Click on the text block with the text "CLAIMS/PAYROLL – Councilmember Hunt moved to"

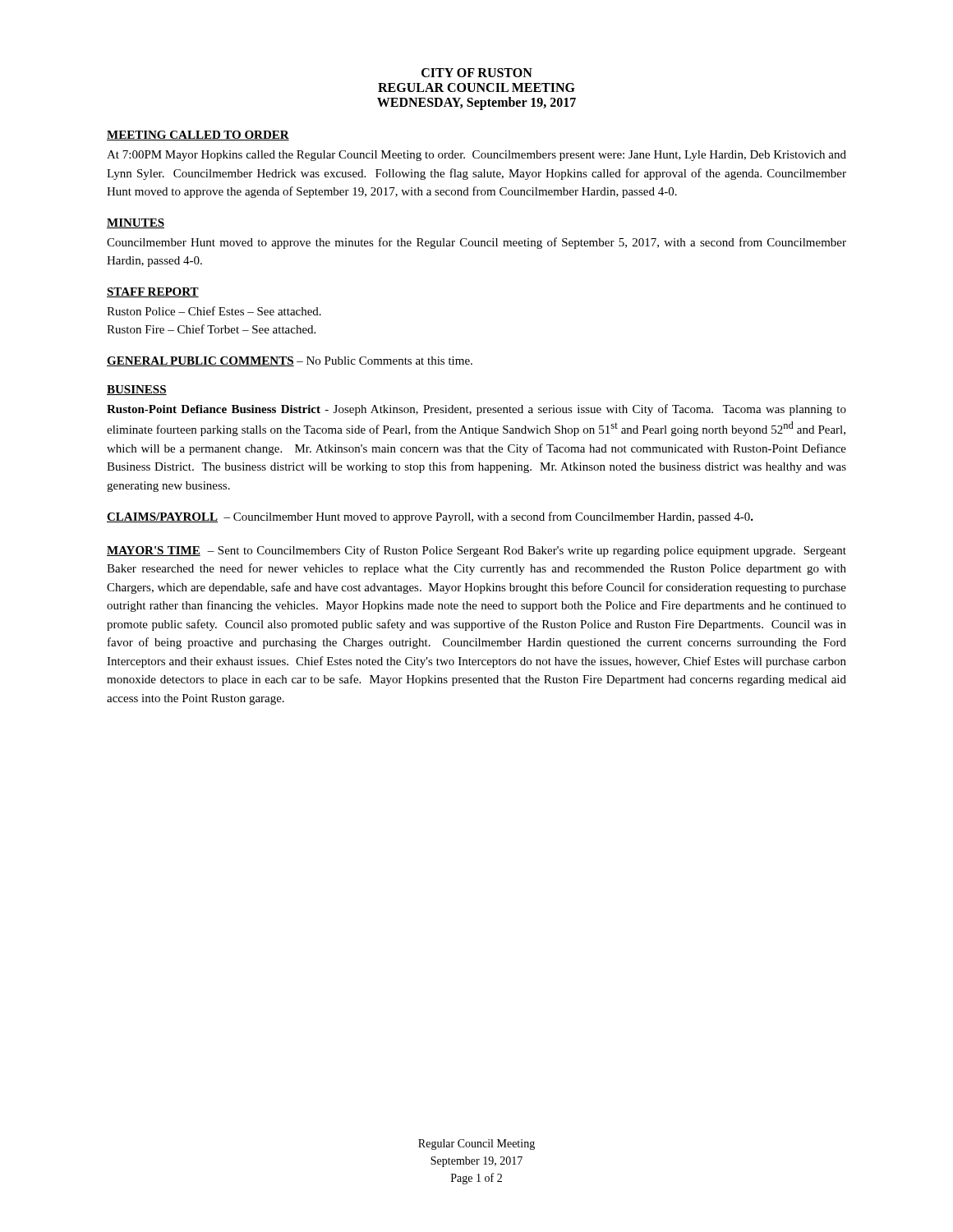pos(430,517)
